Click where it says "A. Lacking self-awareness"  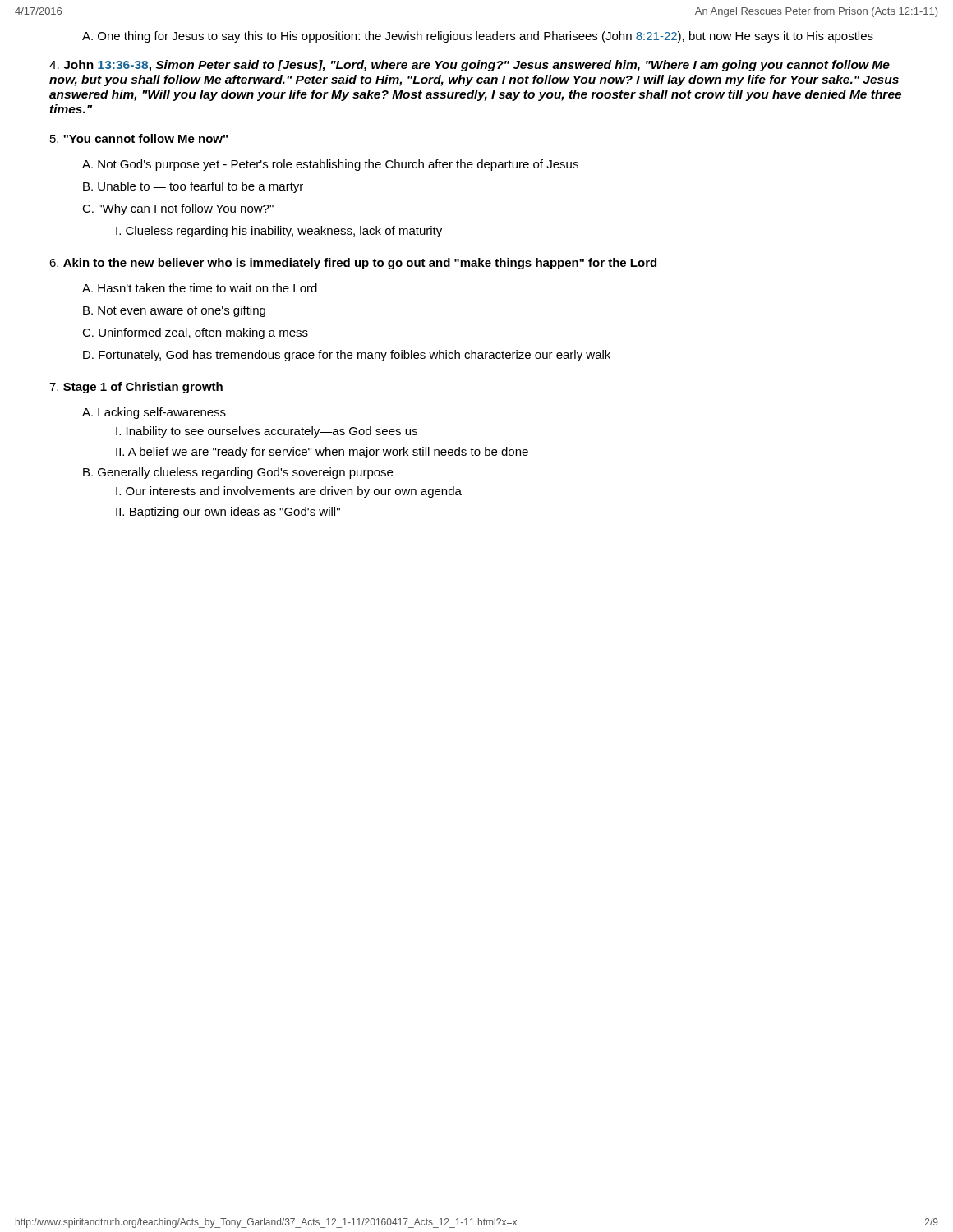(x=154, y=412)
